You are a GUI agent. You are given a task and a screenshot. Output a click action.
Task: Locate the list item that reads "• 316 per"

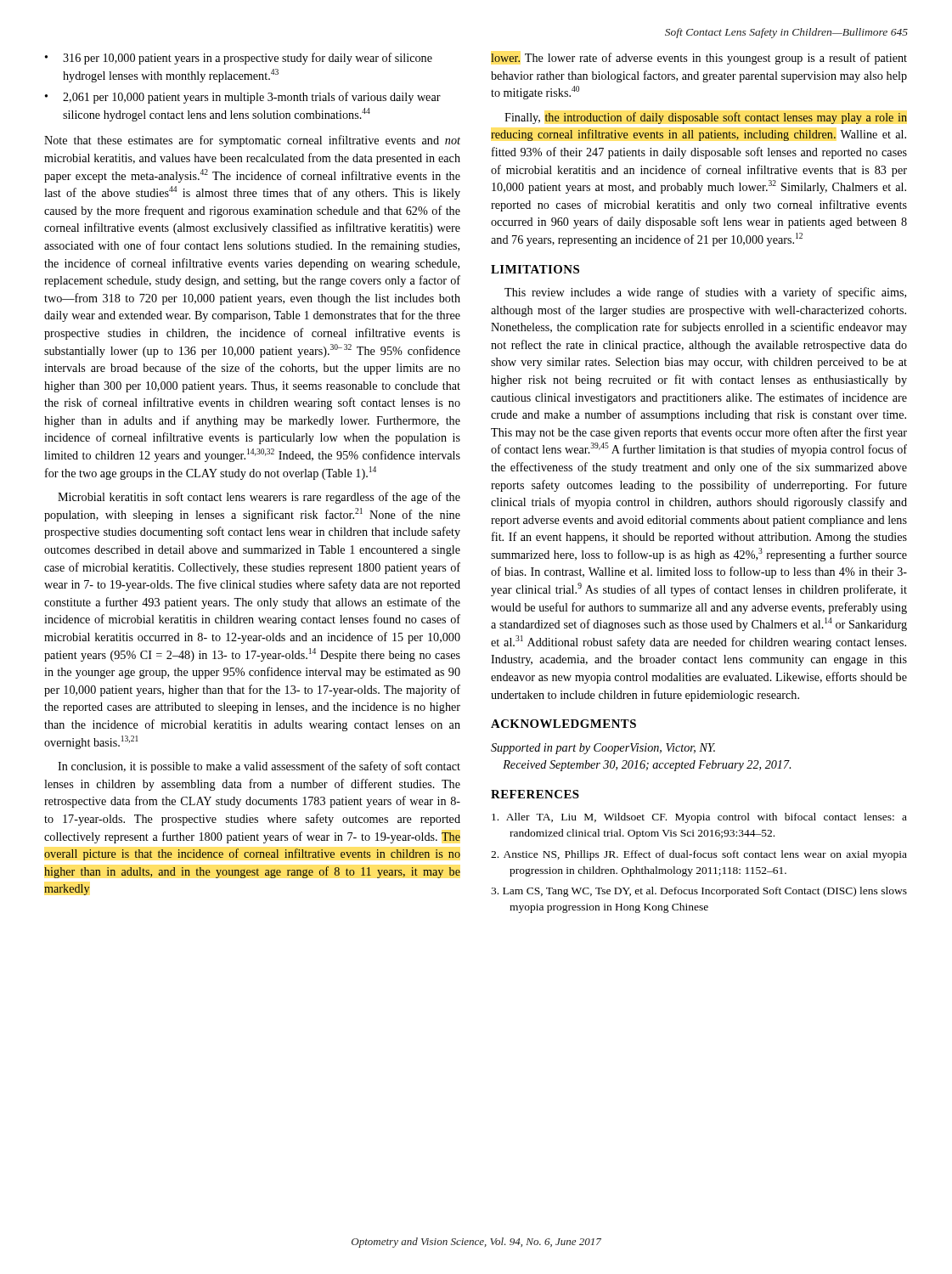pos(252,67)
